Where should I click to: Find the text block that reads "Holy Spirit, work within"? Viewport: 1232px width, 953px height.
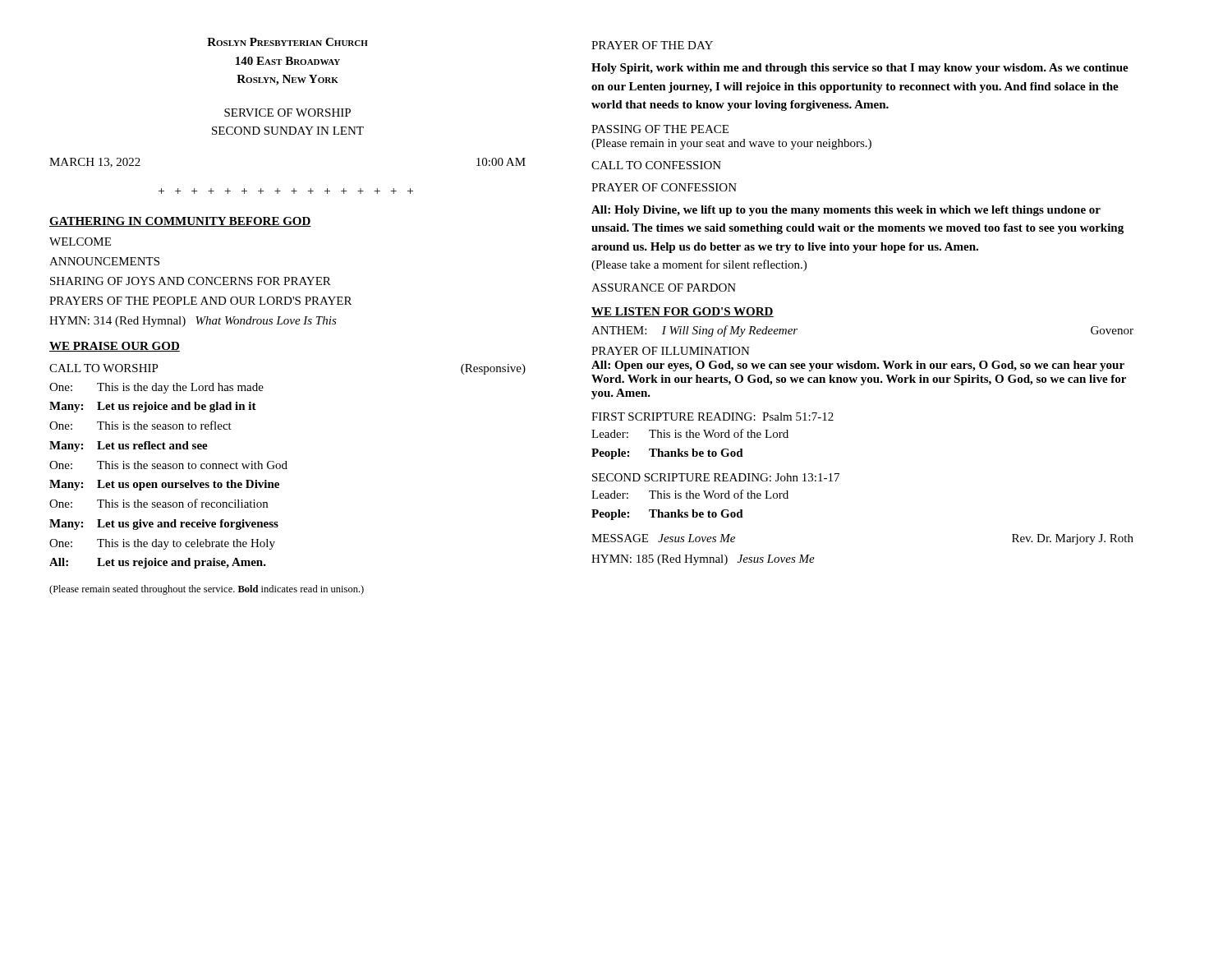coord(860,86)
